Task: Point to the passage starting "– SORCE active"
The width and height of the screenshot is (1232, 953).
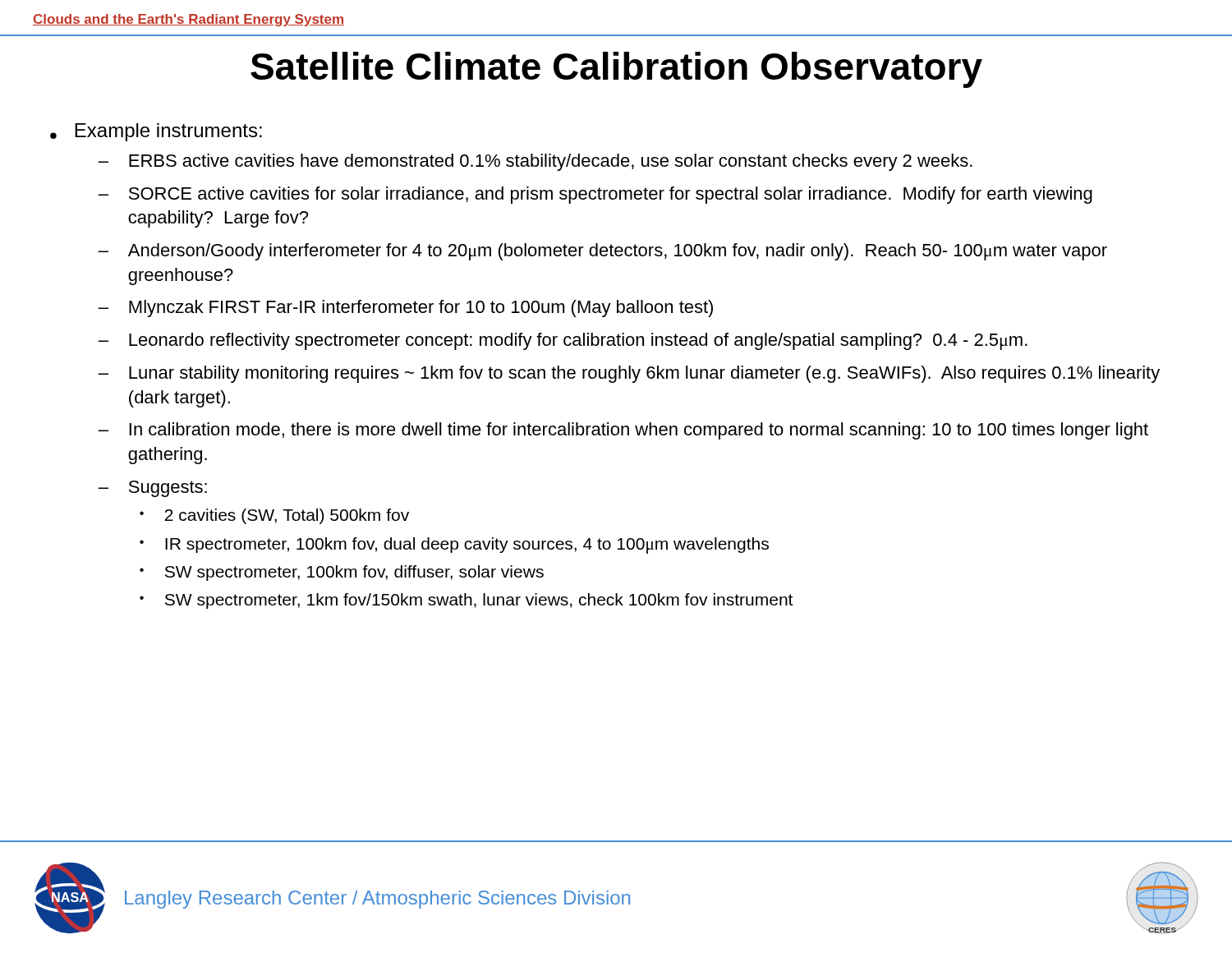Action: coord(641,206)
